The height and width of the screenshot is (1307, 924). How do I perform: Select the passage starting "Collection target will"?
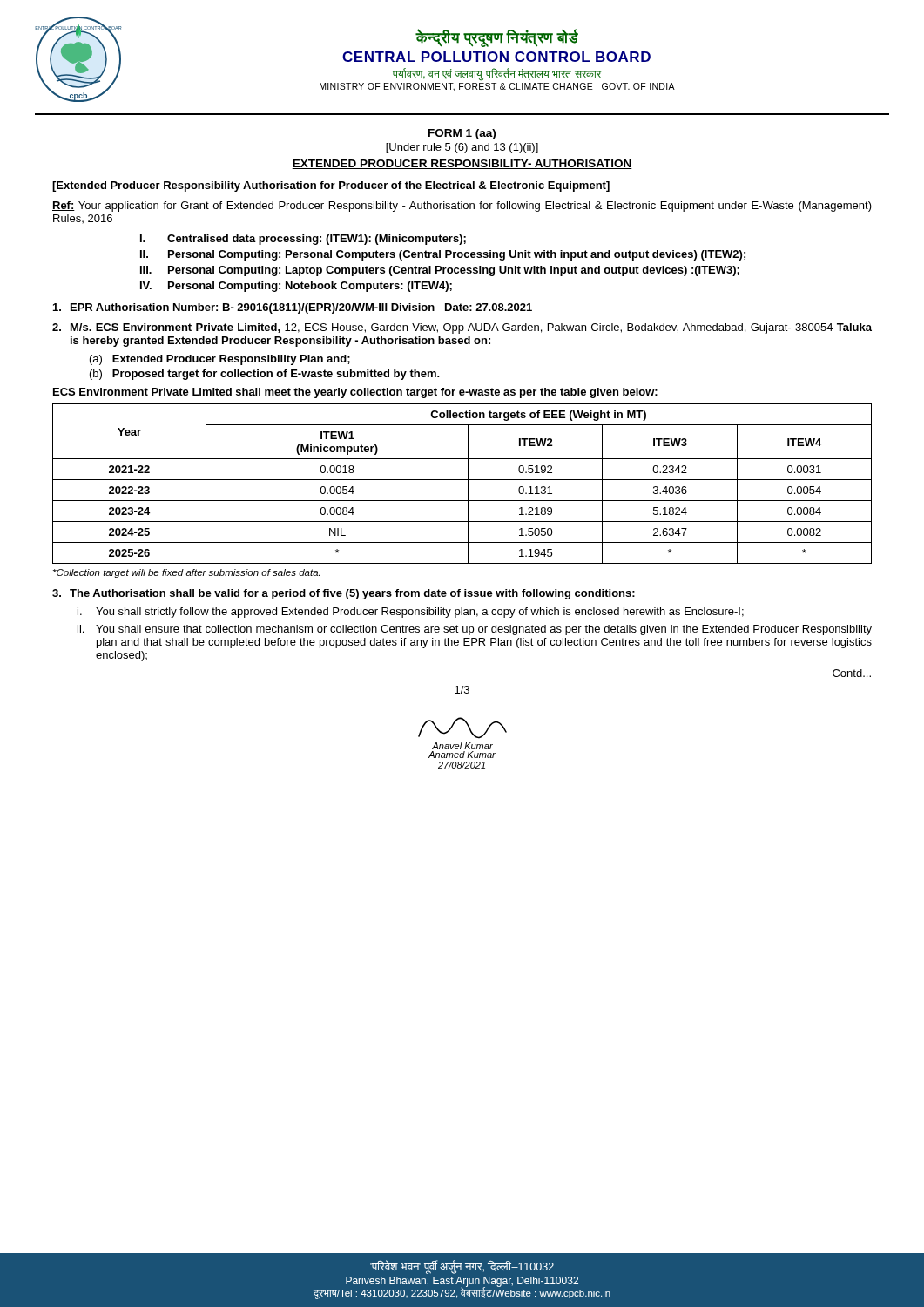pyautogui.click(x=187, y=572)
